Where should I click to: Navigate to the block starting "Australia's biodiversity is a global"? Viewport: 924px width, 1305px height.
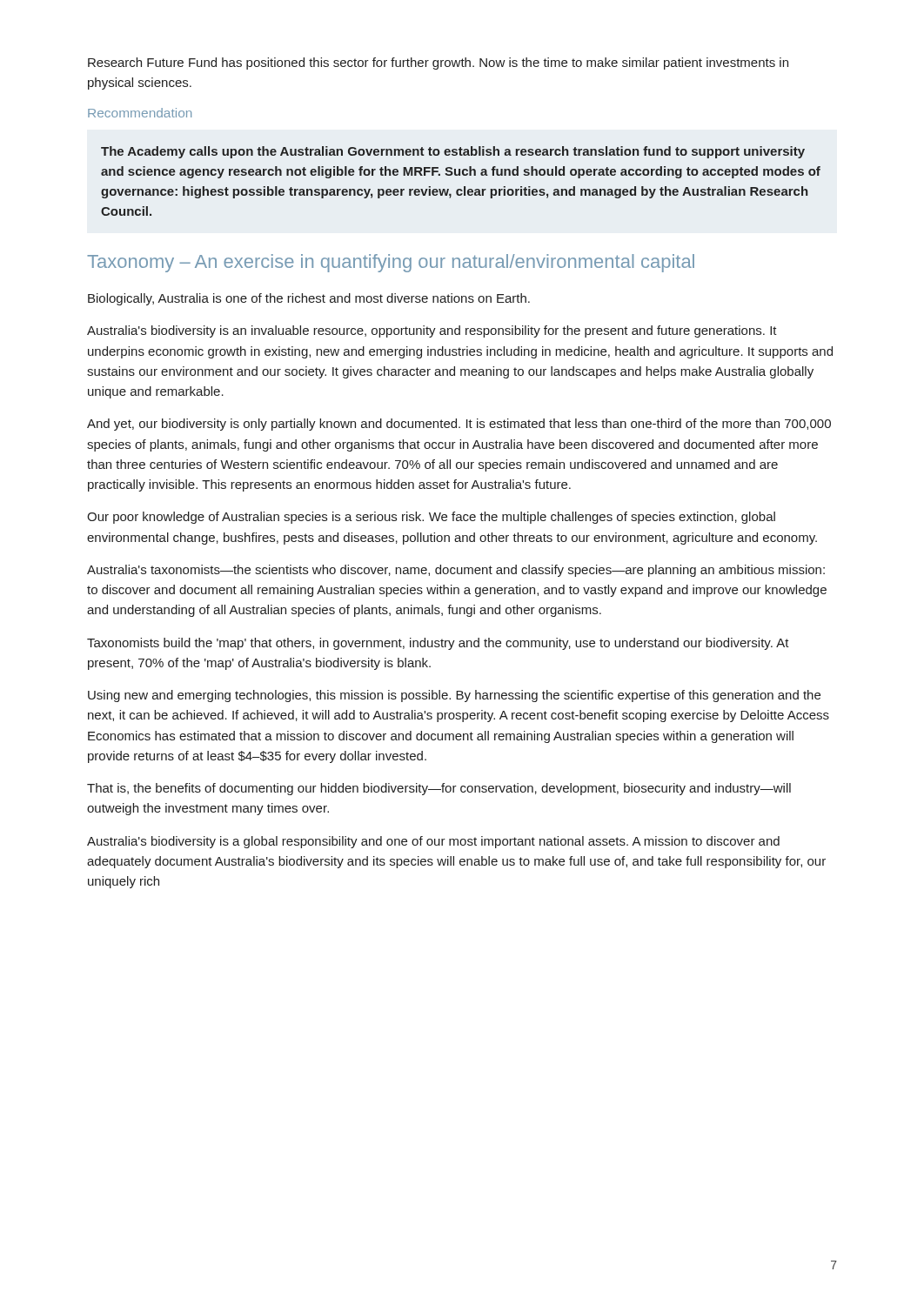[456, 861]
